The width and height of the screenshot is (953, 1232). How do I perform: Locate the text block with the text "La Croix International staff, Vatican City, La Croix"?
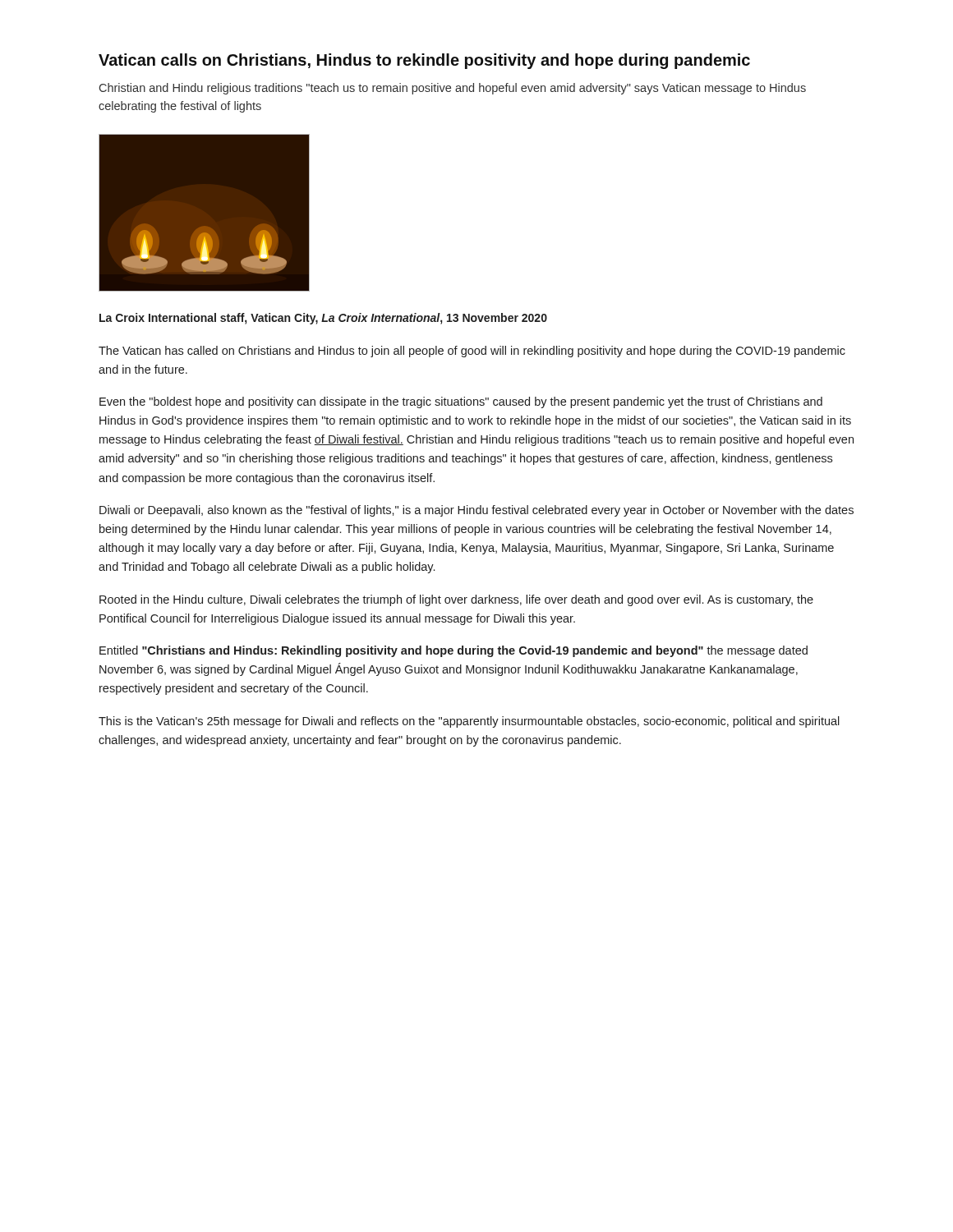click(323, 317)
